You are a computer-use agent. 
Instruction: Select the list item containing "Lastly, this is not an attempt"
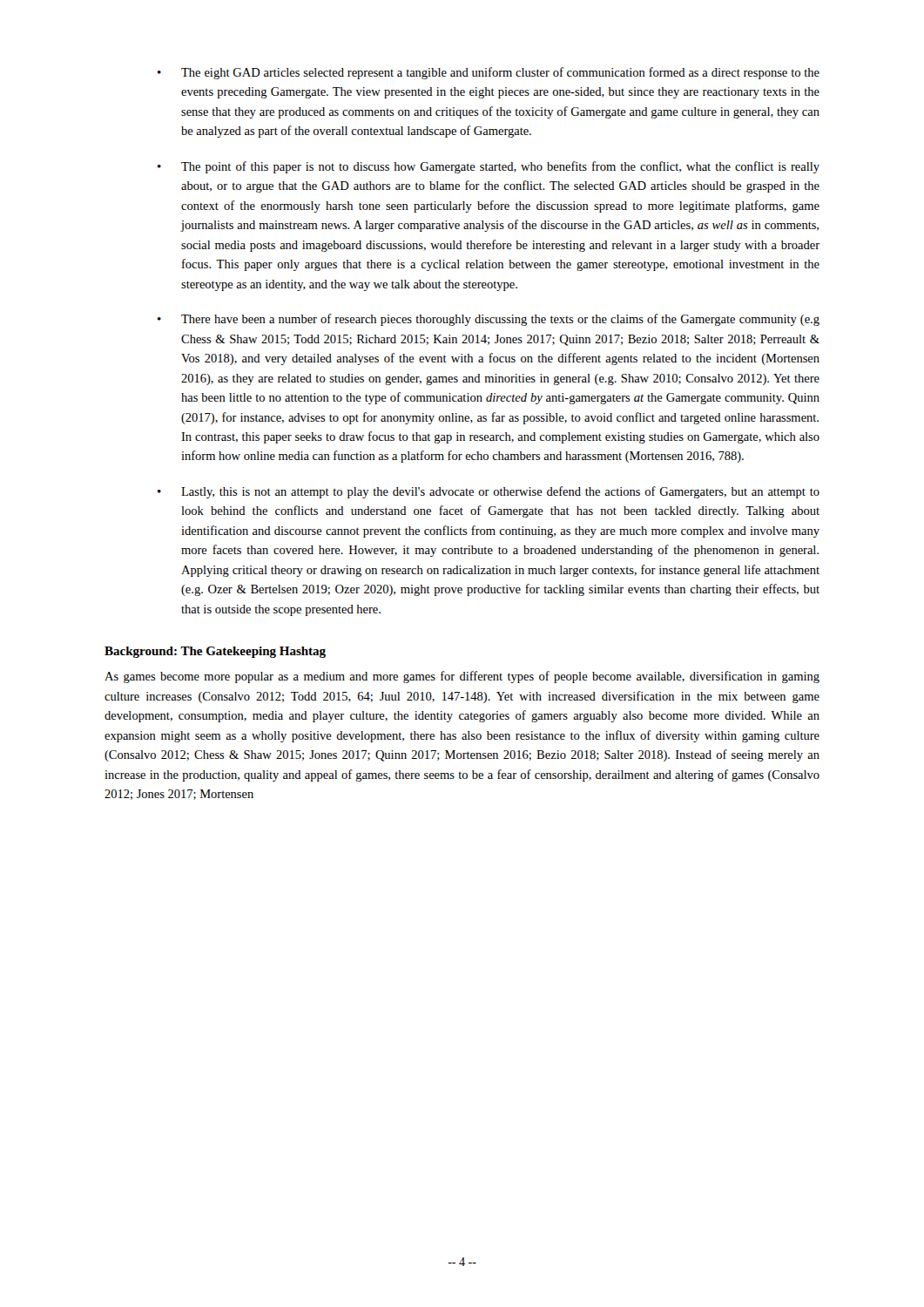[x=500, y=550]
